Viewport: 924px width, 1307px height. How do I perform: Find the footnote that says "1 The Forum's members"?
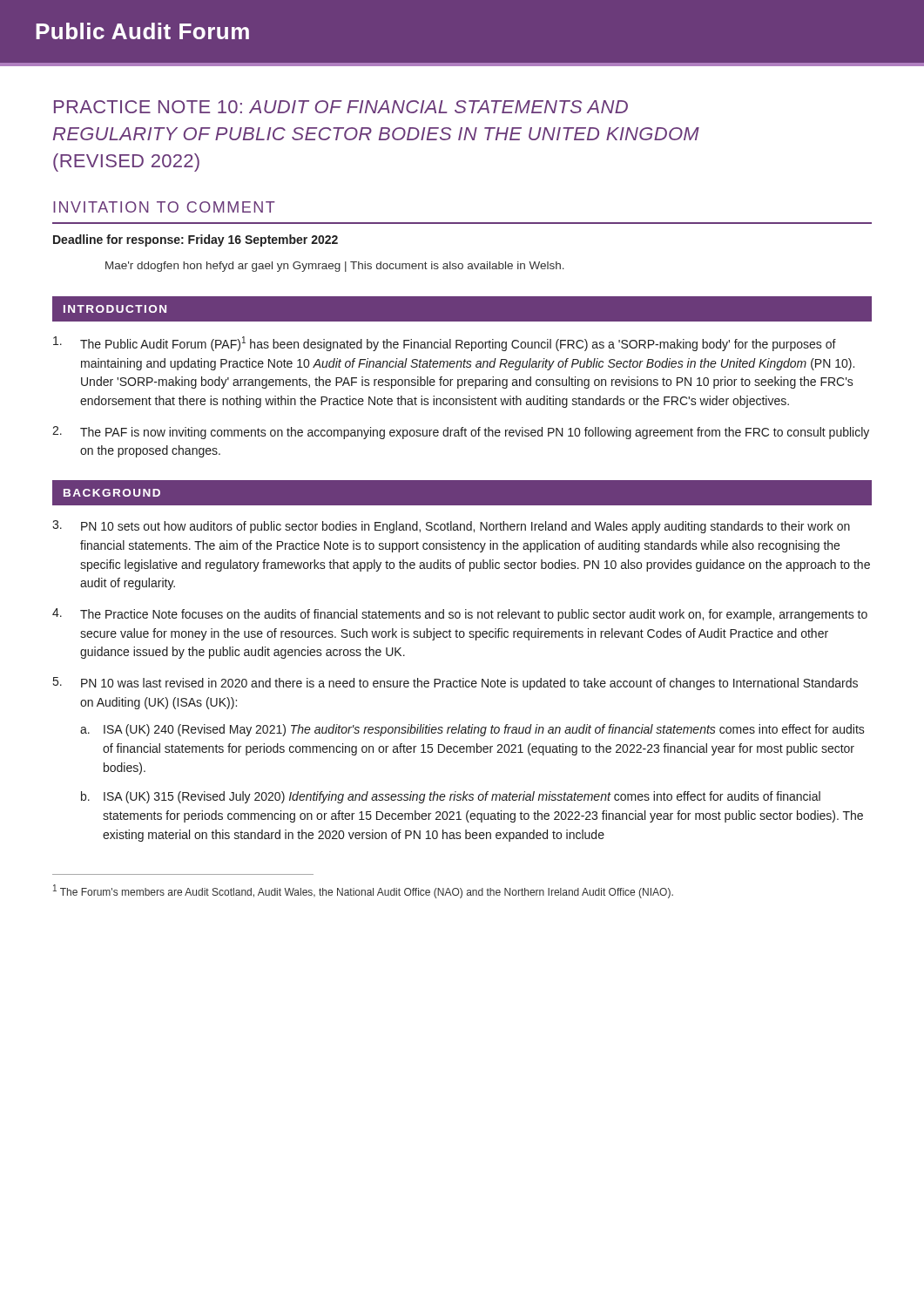pyautogui.click(x=363, y=891)
